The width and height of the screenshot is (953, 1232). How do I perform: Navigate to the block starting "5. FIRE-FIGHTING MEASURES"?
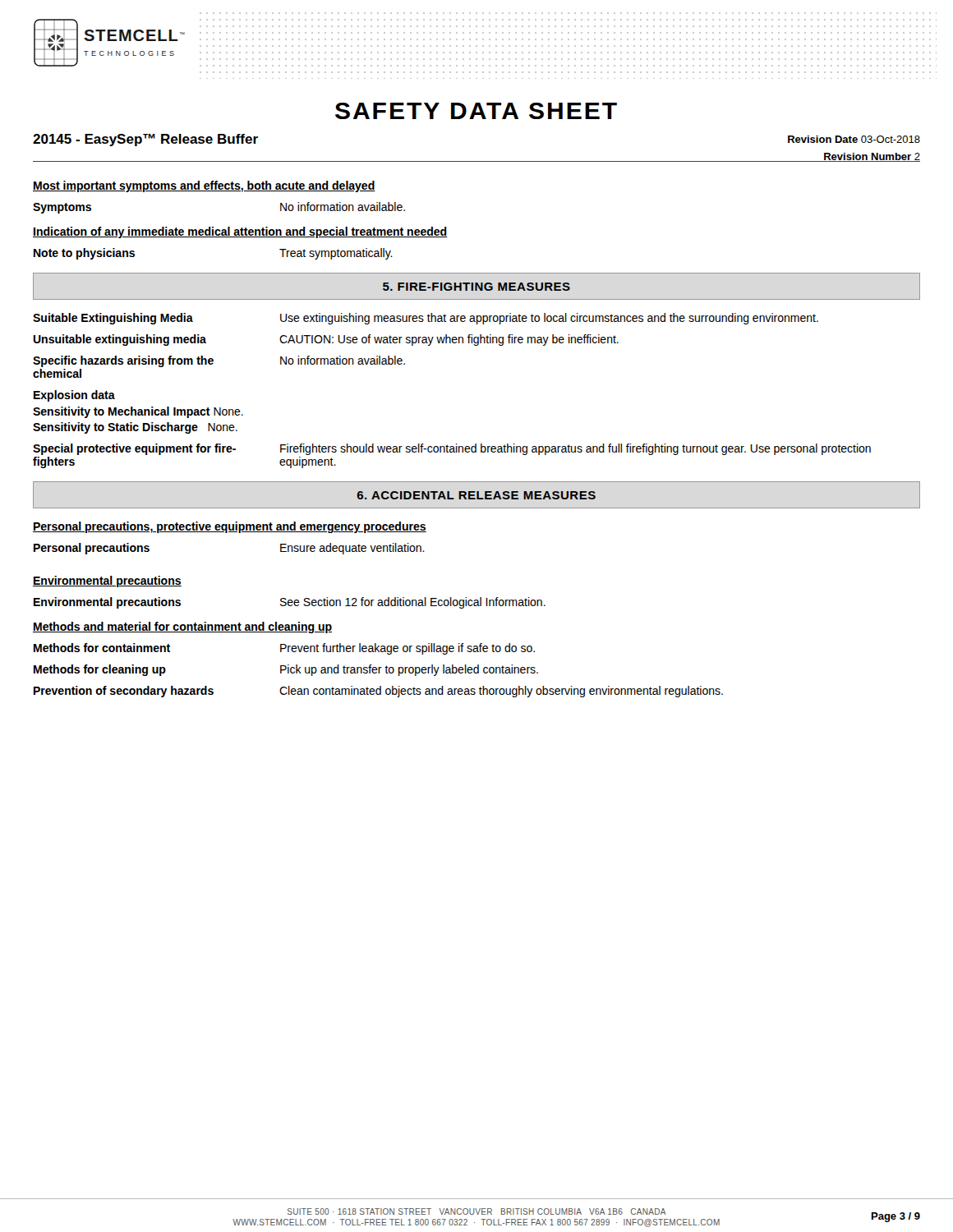click(476, 286)
